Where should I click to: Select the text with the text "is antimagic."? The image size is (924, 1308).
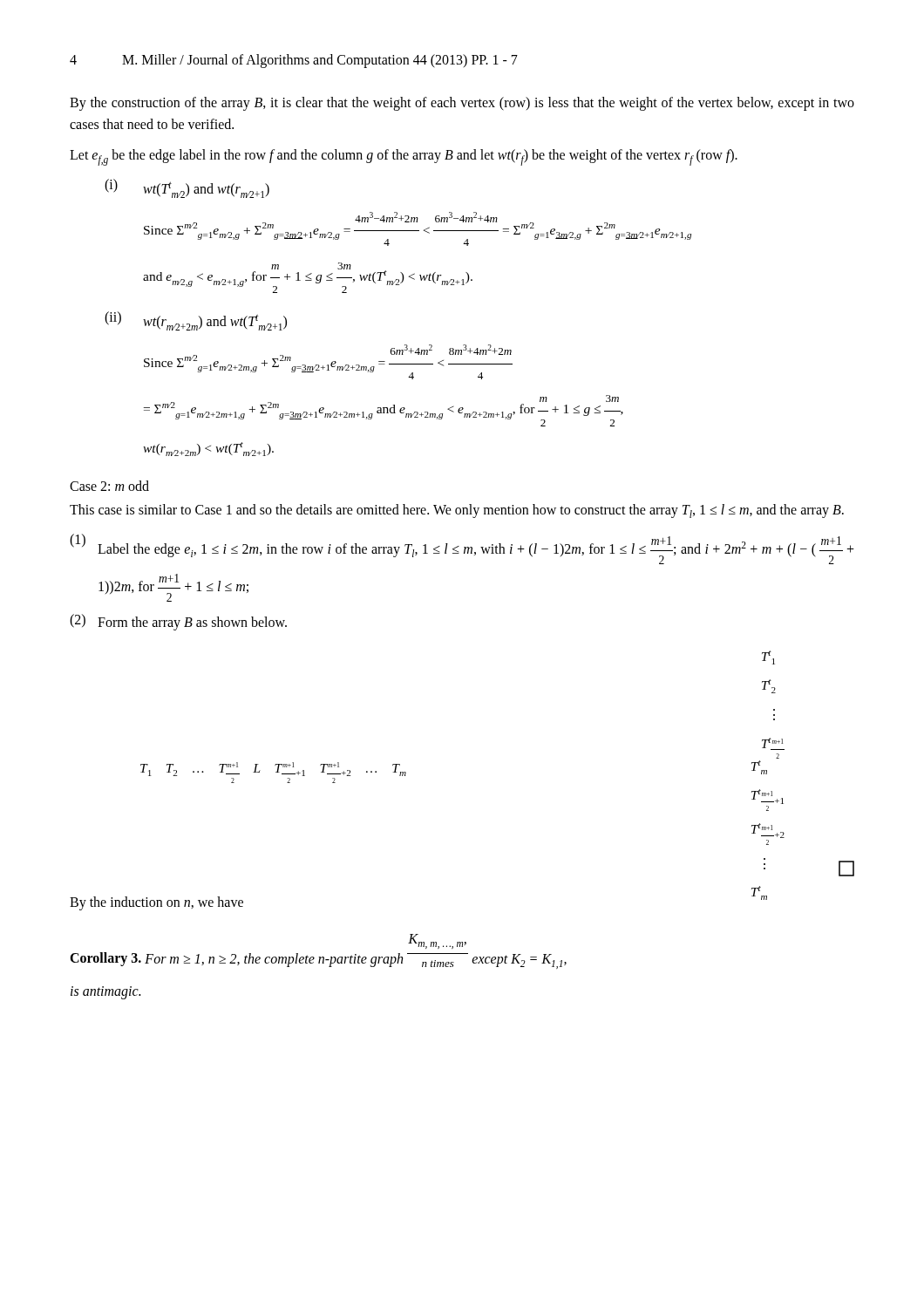(106, 991)
